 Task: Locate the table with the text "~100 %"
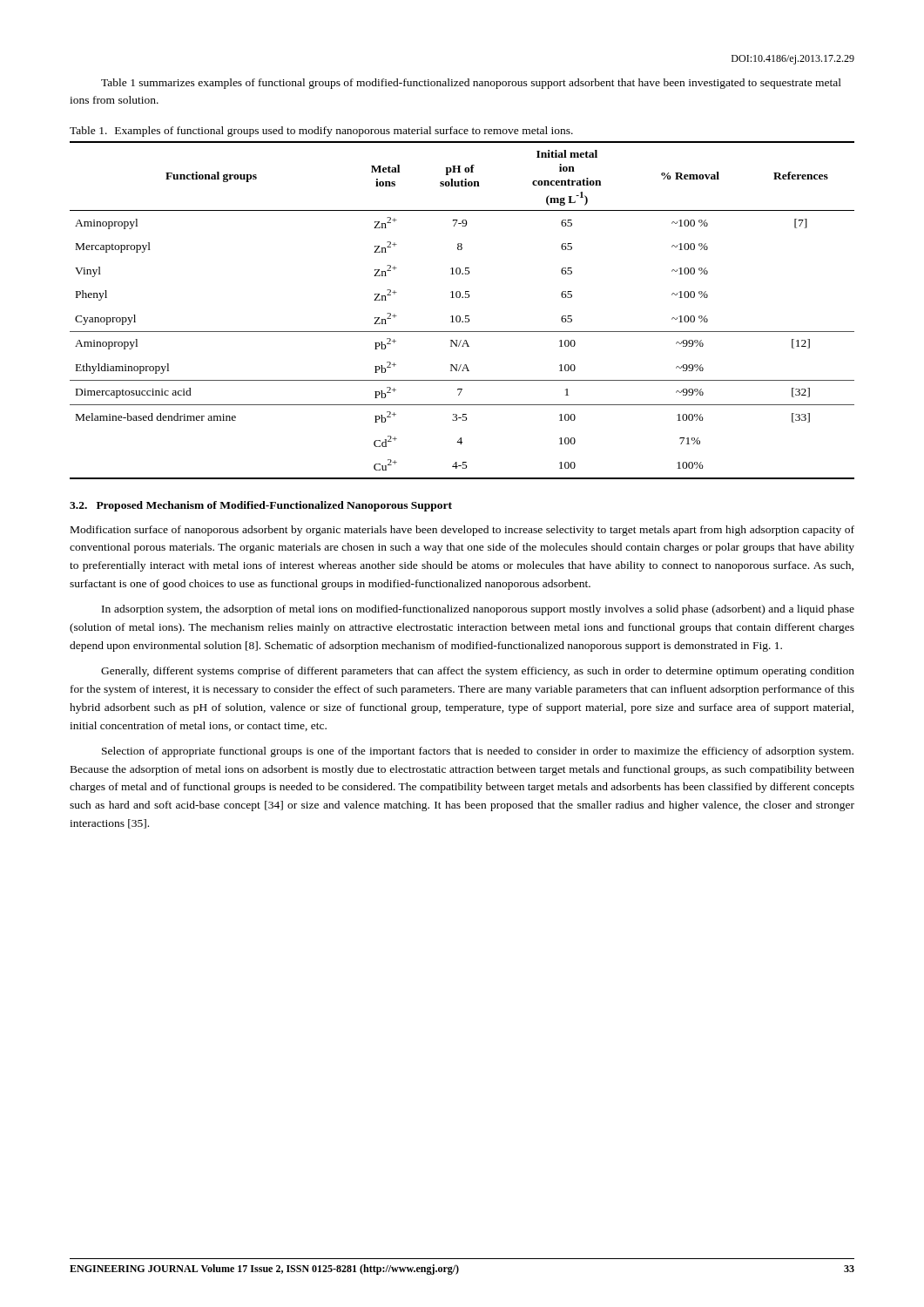[462, 310]
